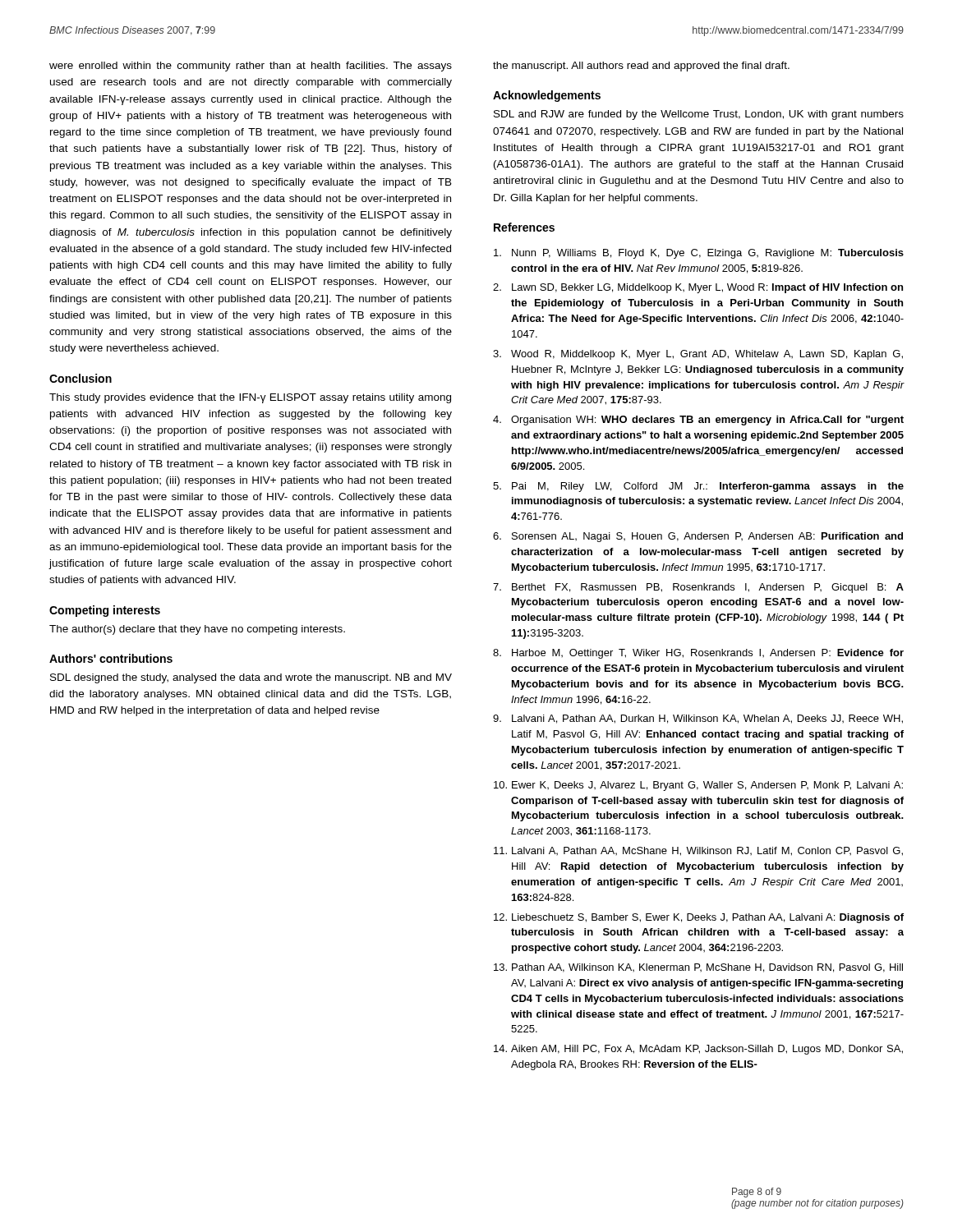
Task: Locate the block of text that opens with "11. Lalvani A, Pathan AA, McShane H,"
Action: (698, 875)
